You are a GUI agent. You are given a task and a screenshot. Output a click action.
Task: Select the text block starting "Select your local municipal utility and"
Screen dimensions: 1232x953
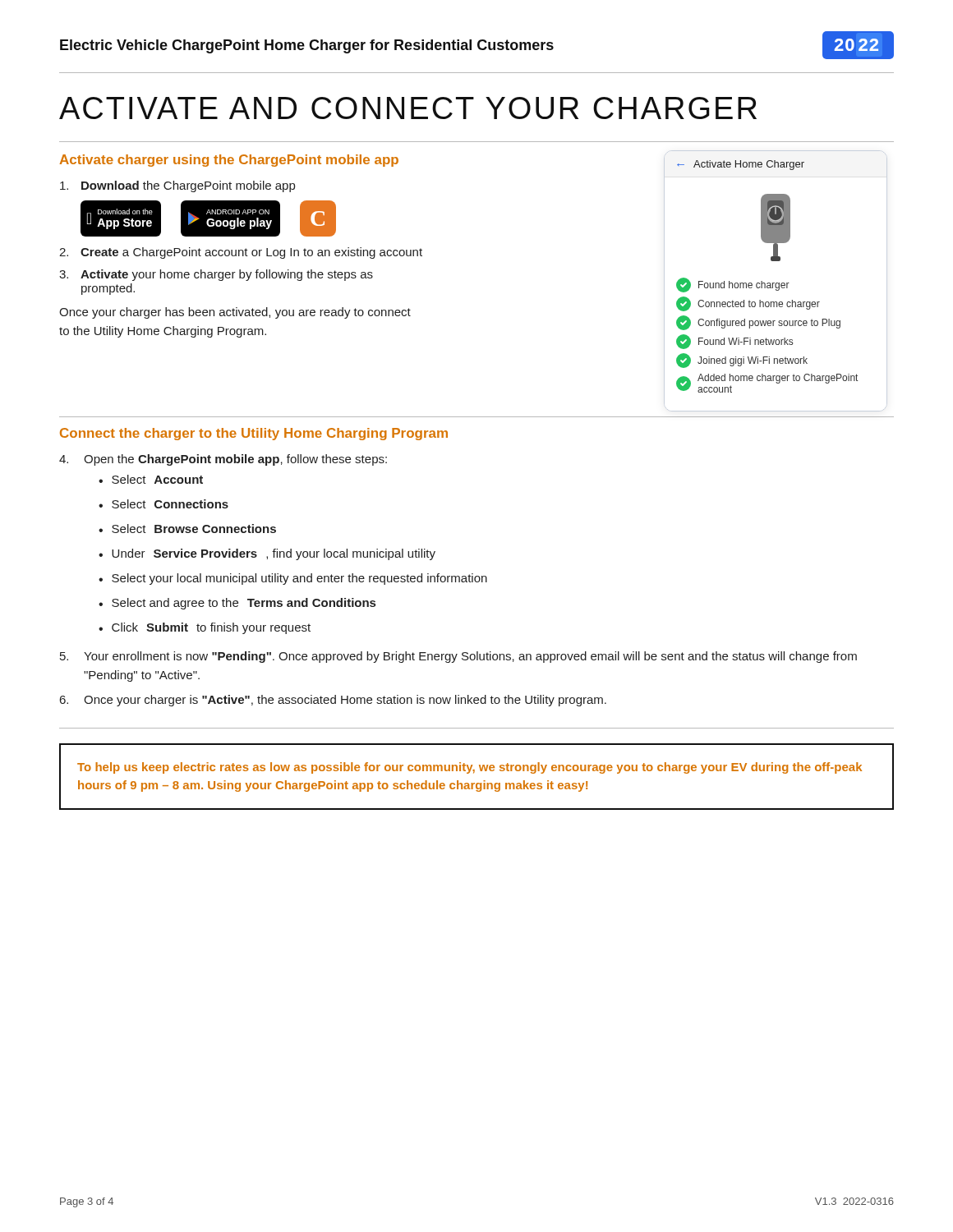point(299,578)
